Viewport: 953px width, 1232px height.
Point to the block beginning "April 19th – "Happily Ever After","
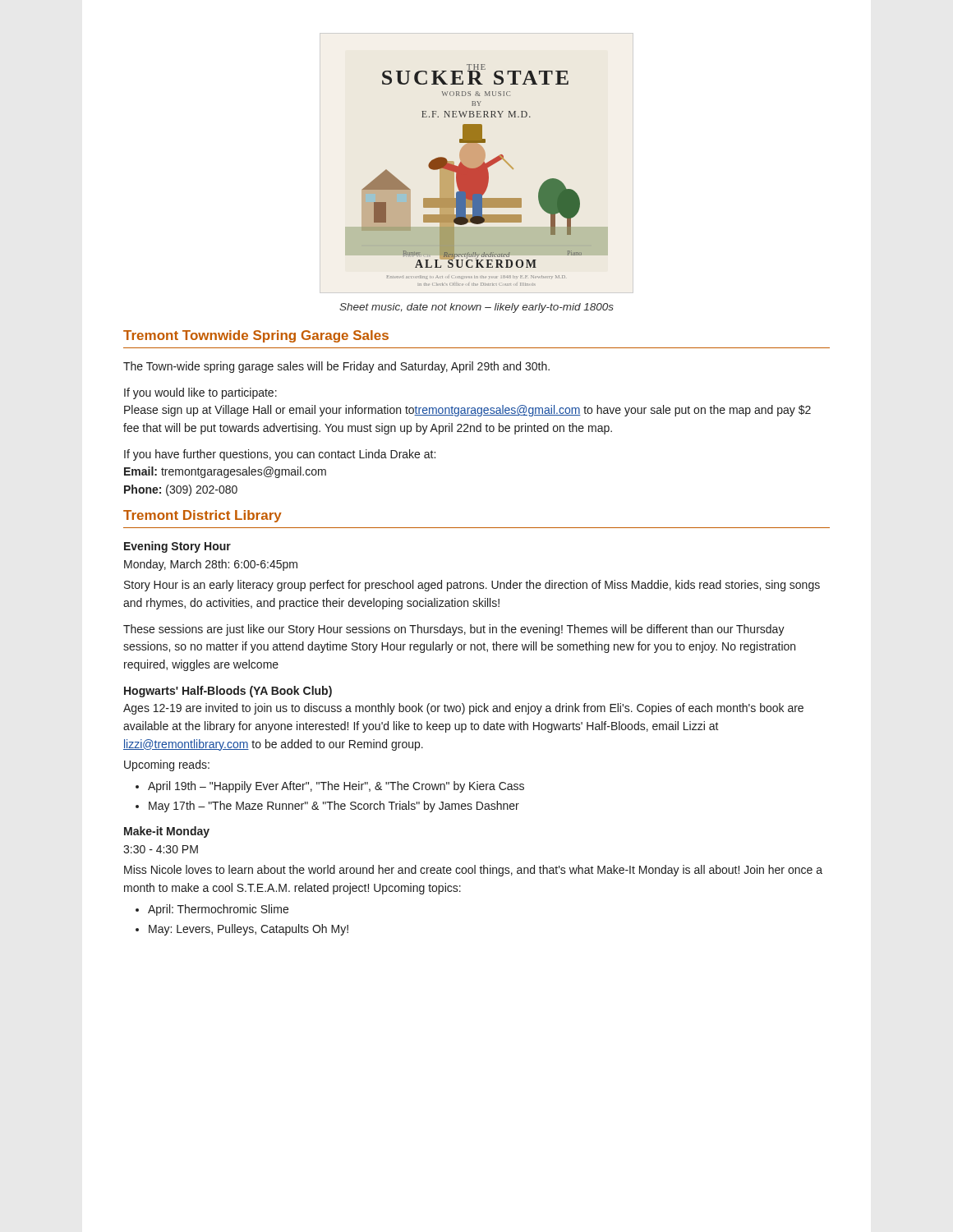(336, 786)
